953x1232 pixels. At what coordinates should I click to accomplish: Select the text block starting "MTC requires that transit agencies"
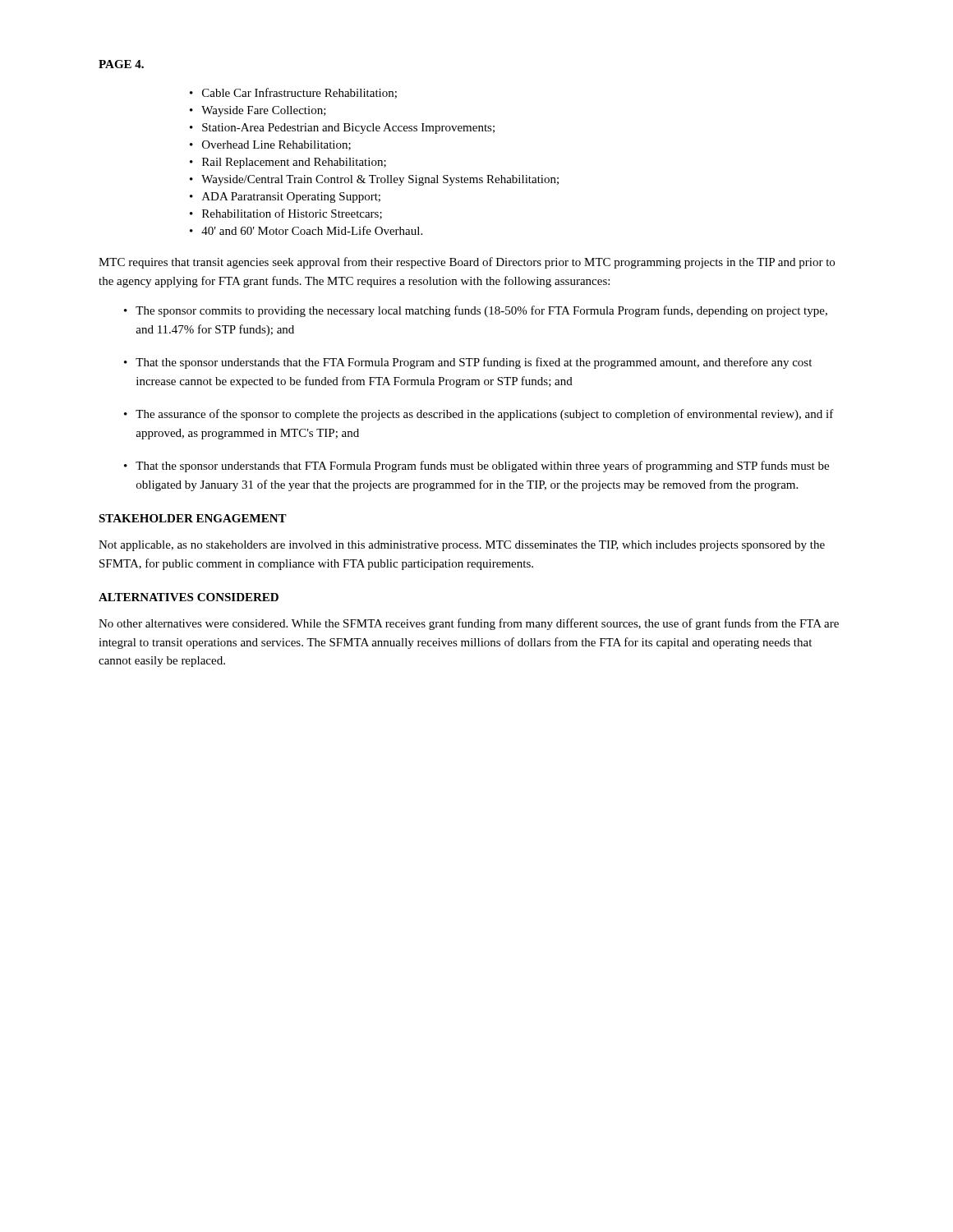pos(467,271)
